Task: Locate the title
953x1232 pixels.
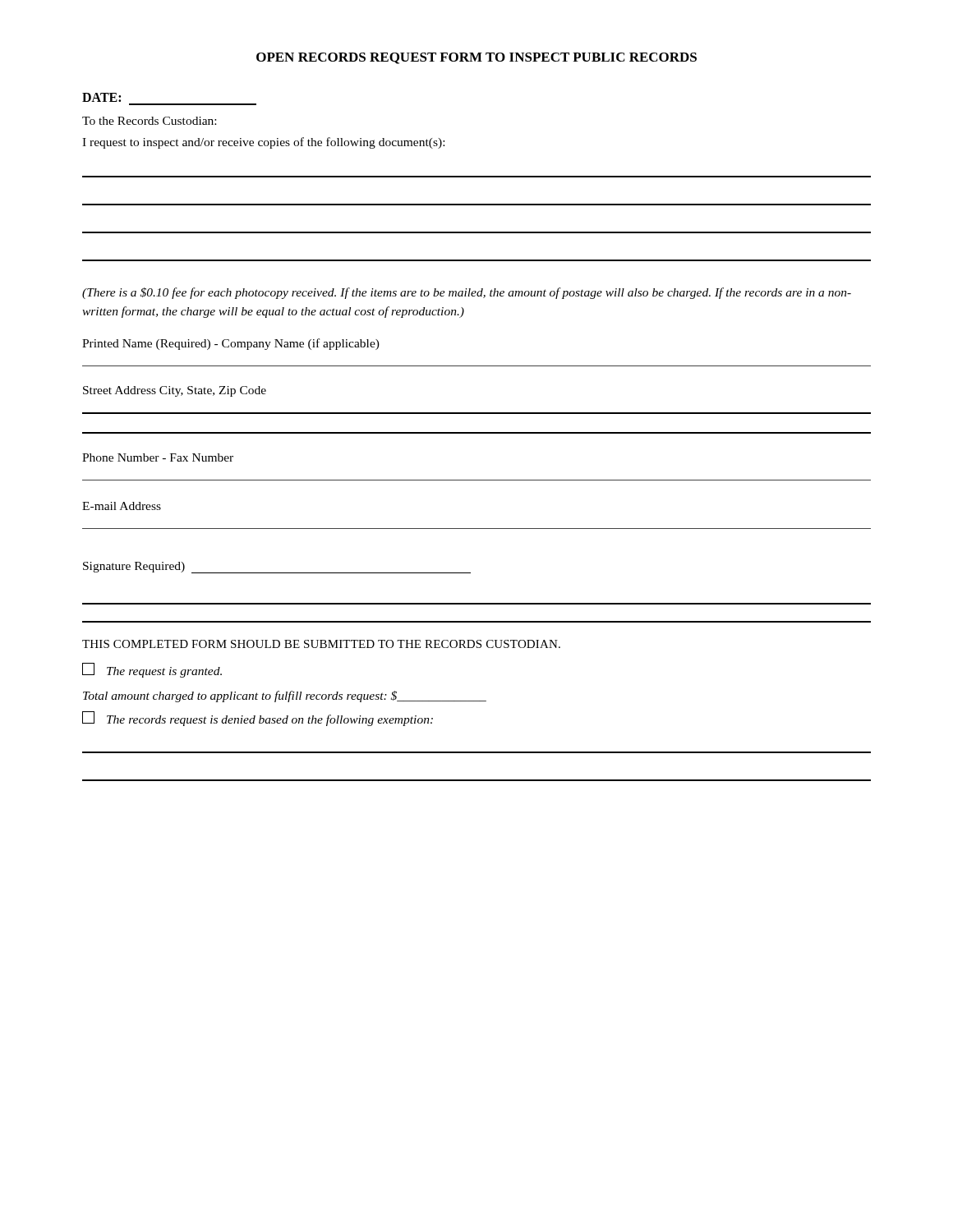Action: click(x=476, y=57)
